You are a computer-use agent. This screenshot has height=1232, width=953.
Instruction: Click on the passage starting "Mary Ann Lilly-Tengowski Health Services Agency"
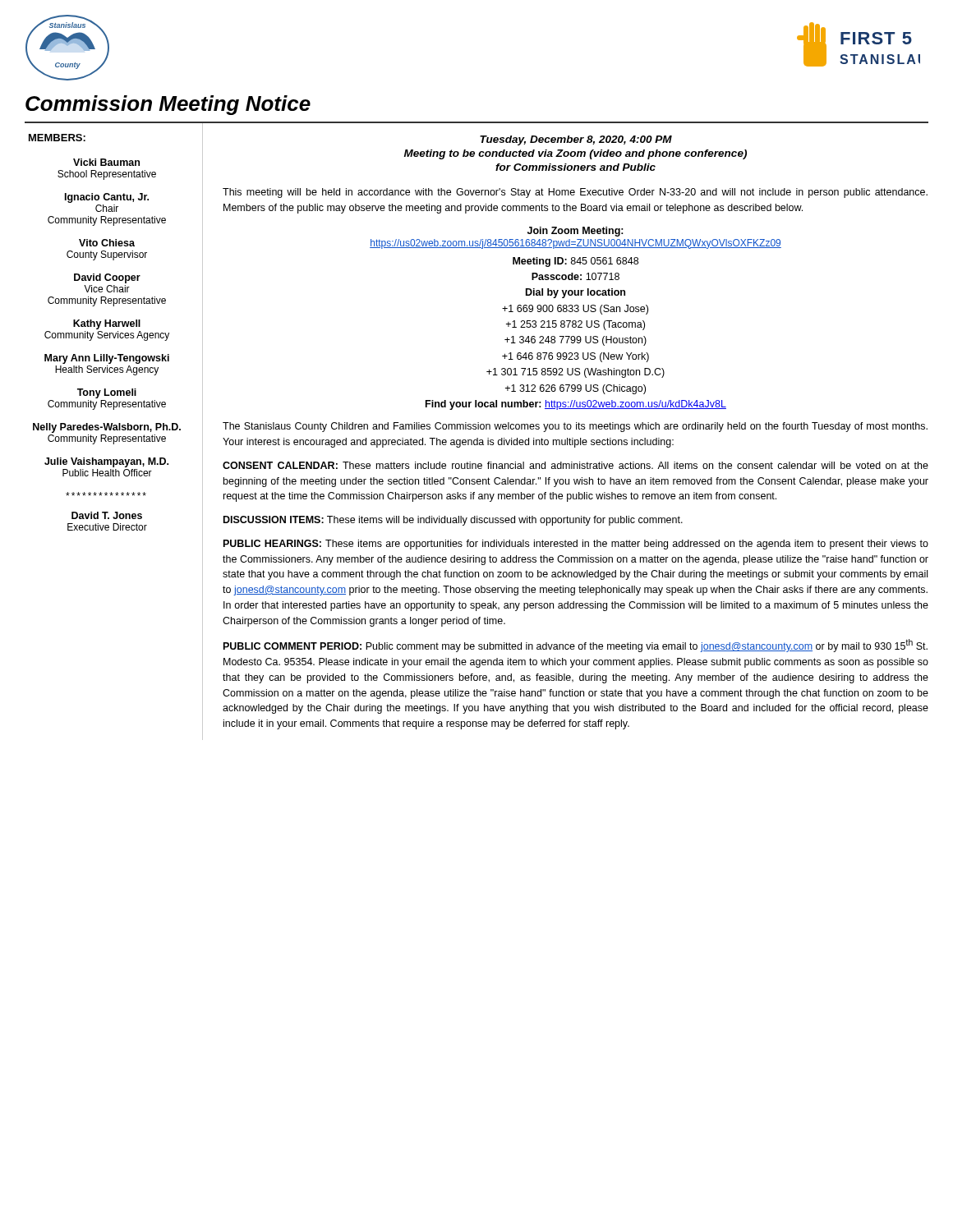107,364
